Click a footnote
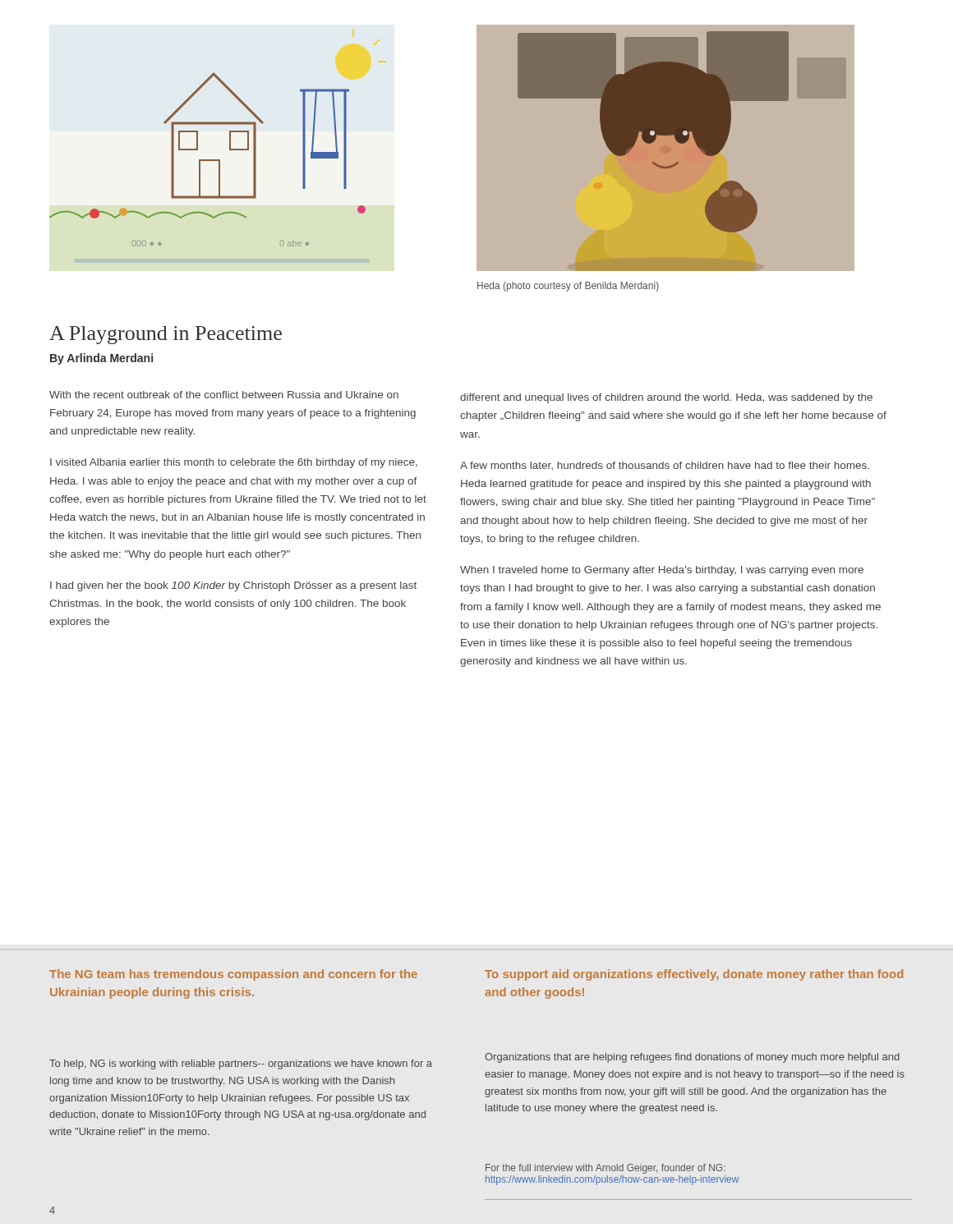Image resolution: width=953 pixels, height=1232 pixels. pyautogui.click(x=698, y=1174)
